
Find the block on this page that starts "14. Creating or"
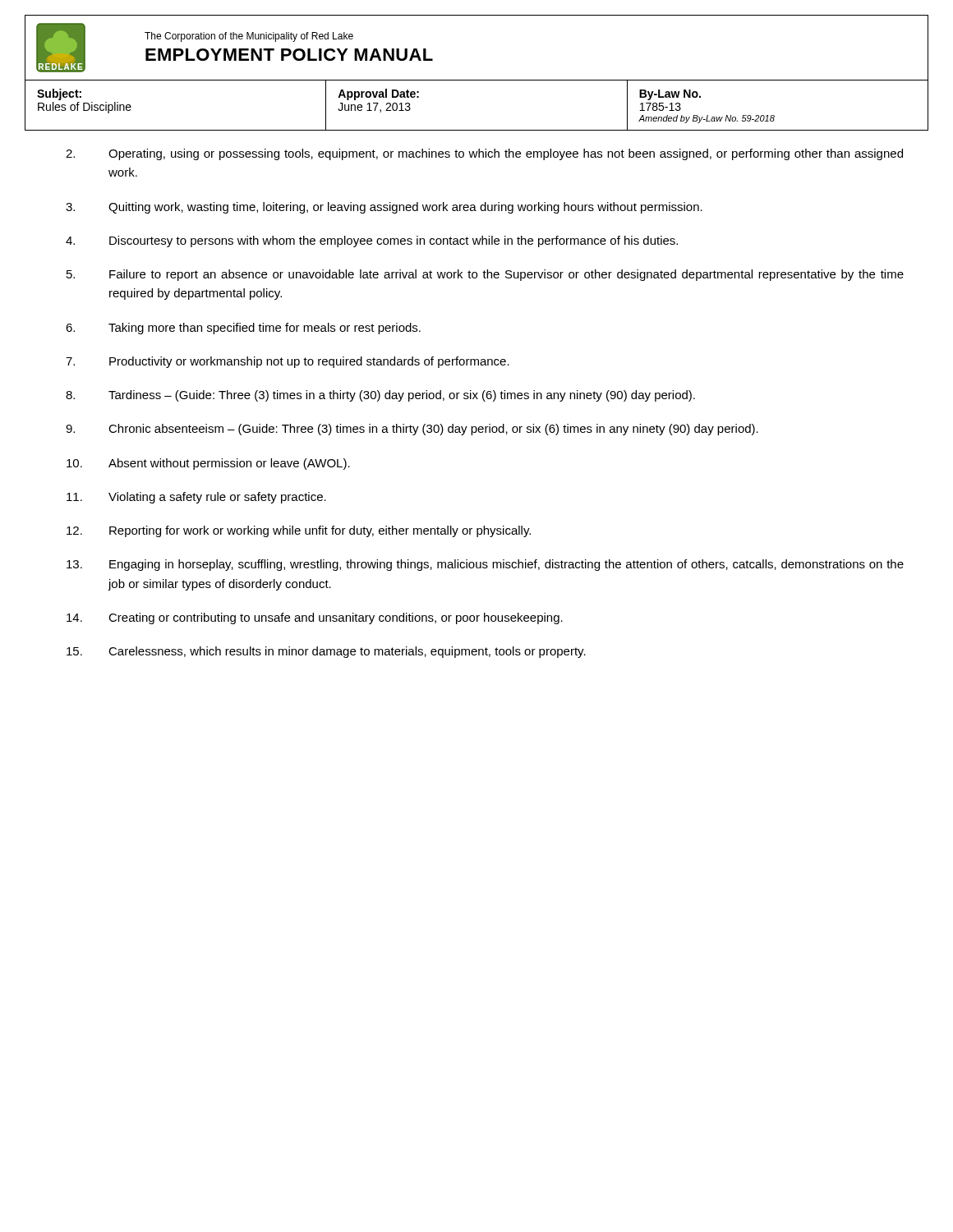485,617
